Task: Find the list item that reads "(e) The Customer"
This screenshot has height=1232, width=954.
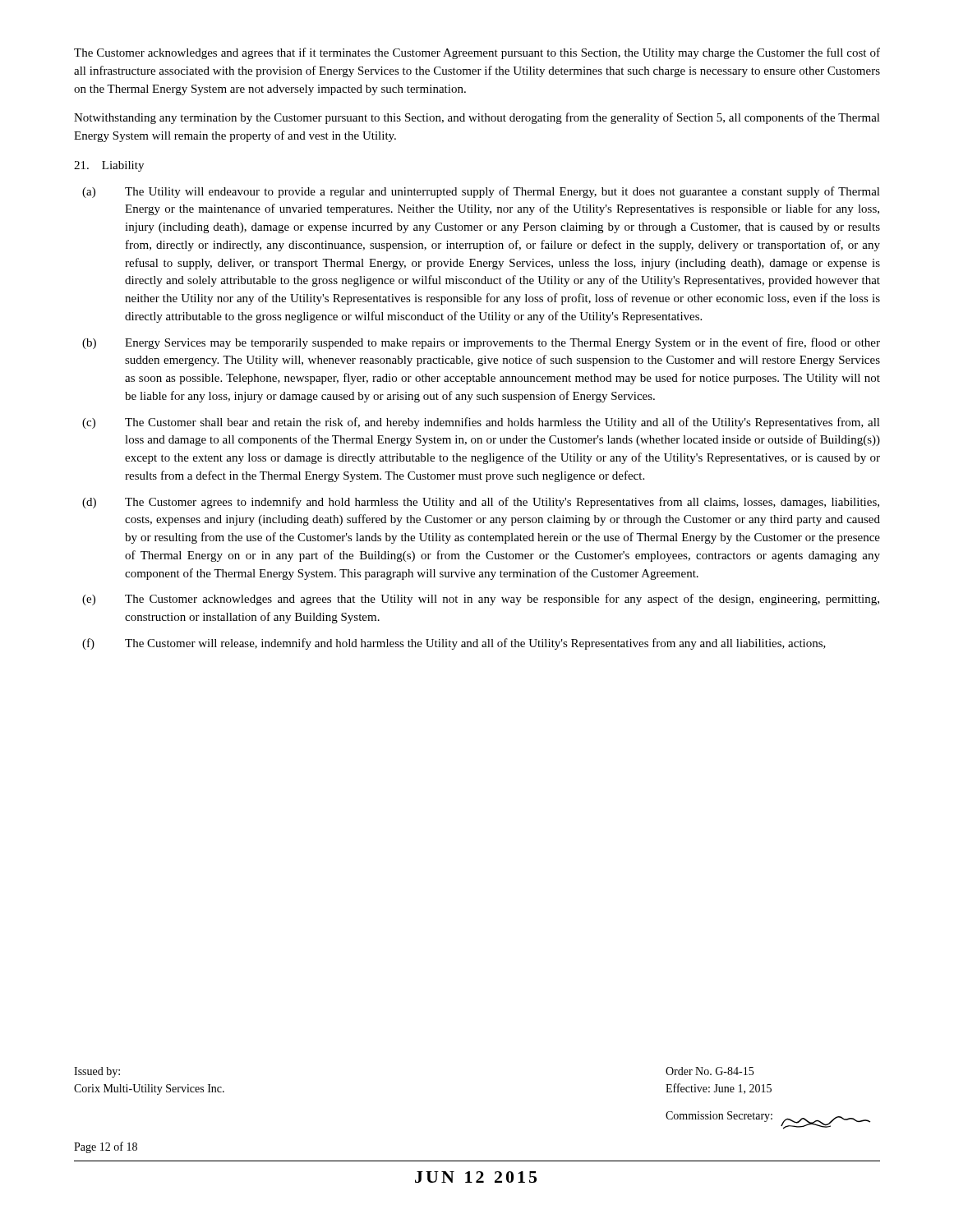Action: point(477,609)
